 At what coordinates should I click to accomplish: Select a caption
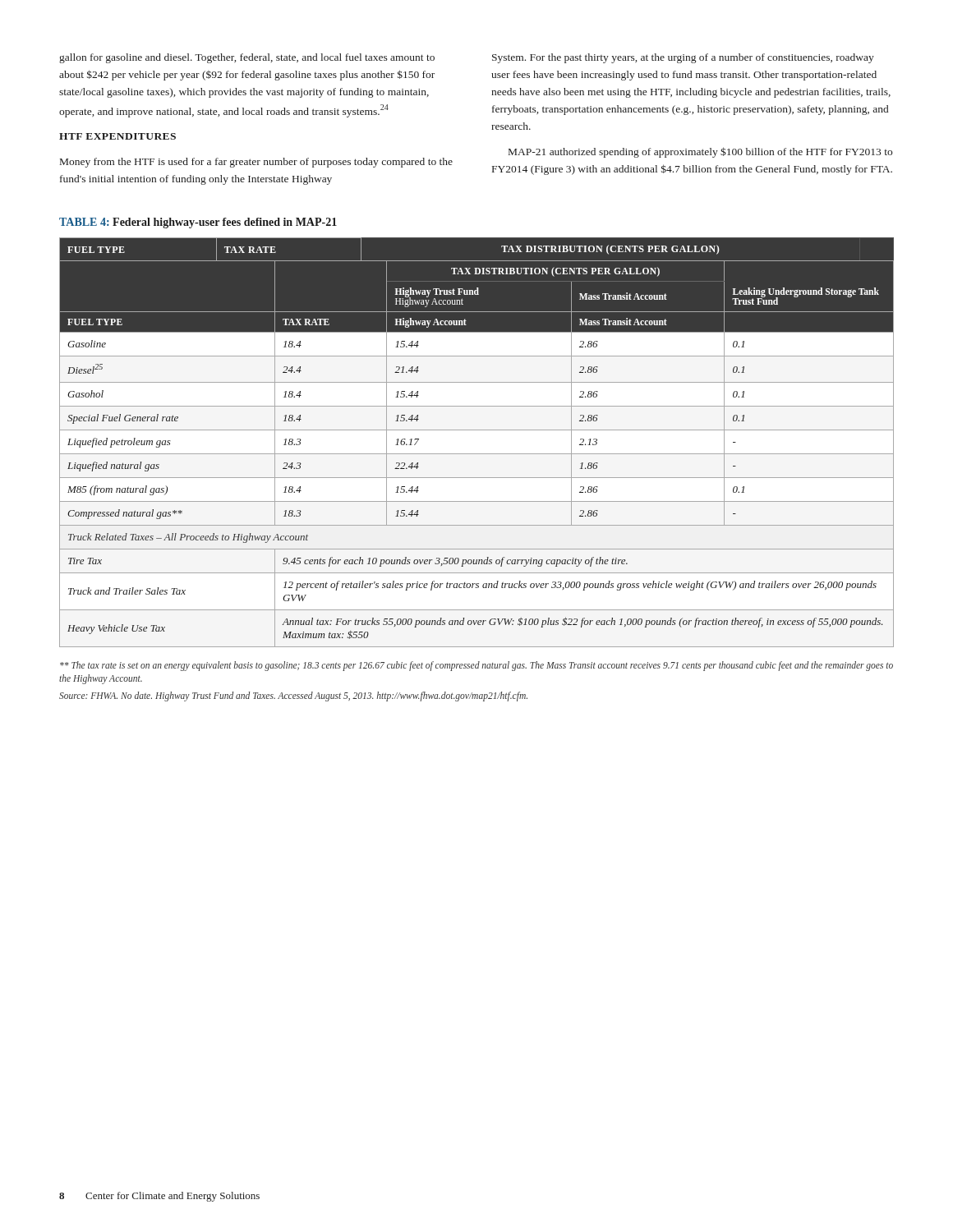[x=198, y=222]
